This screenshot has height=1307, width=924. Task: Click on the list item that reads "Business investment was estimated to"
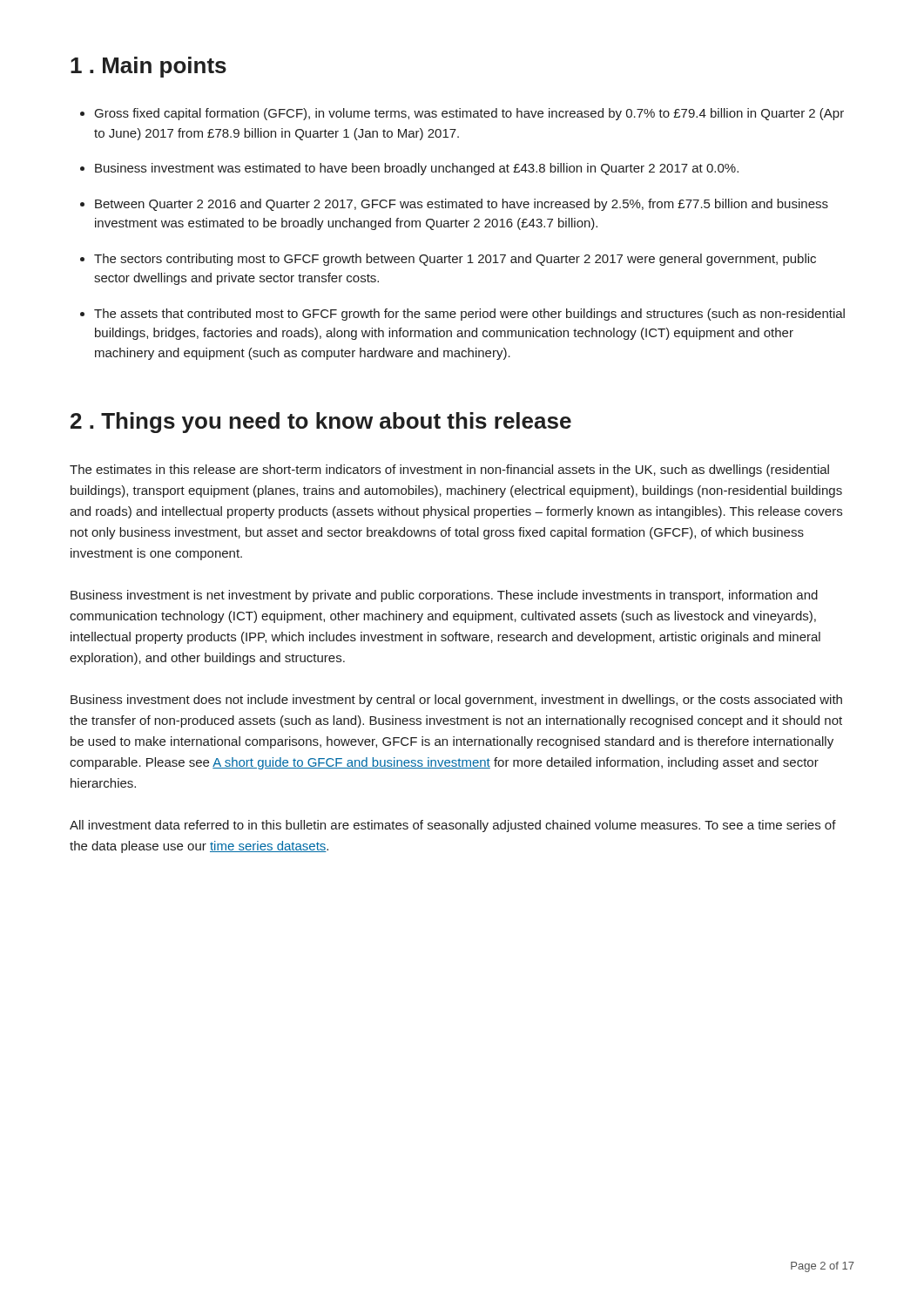pos(462,168)
